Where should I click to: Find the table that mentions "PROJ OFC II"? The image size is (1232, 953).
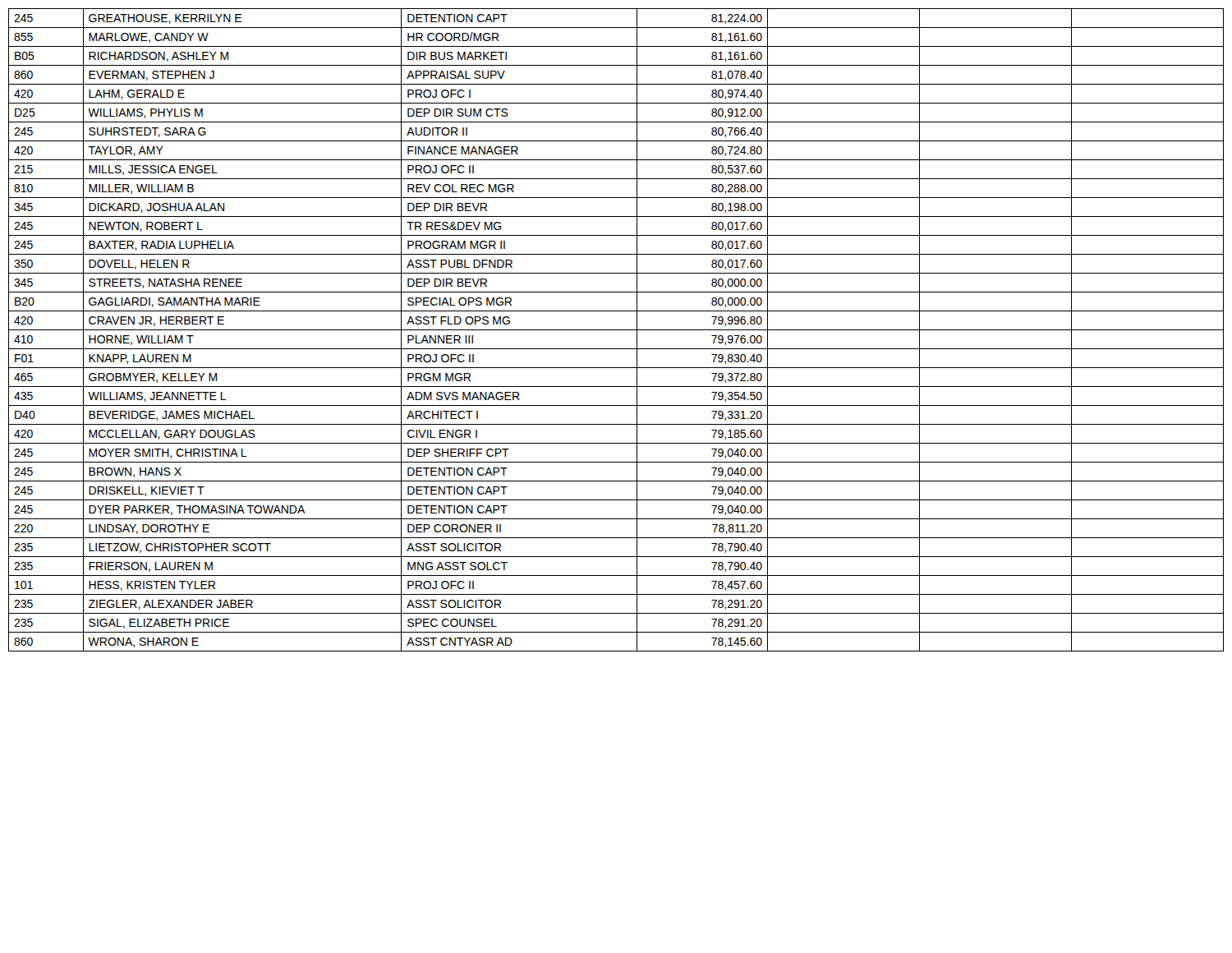point(616,330)
